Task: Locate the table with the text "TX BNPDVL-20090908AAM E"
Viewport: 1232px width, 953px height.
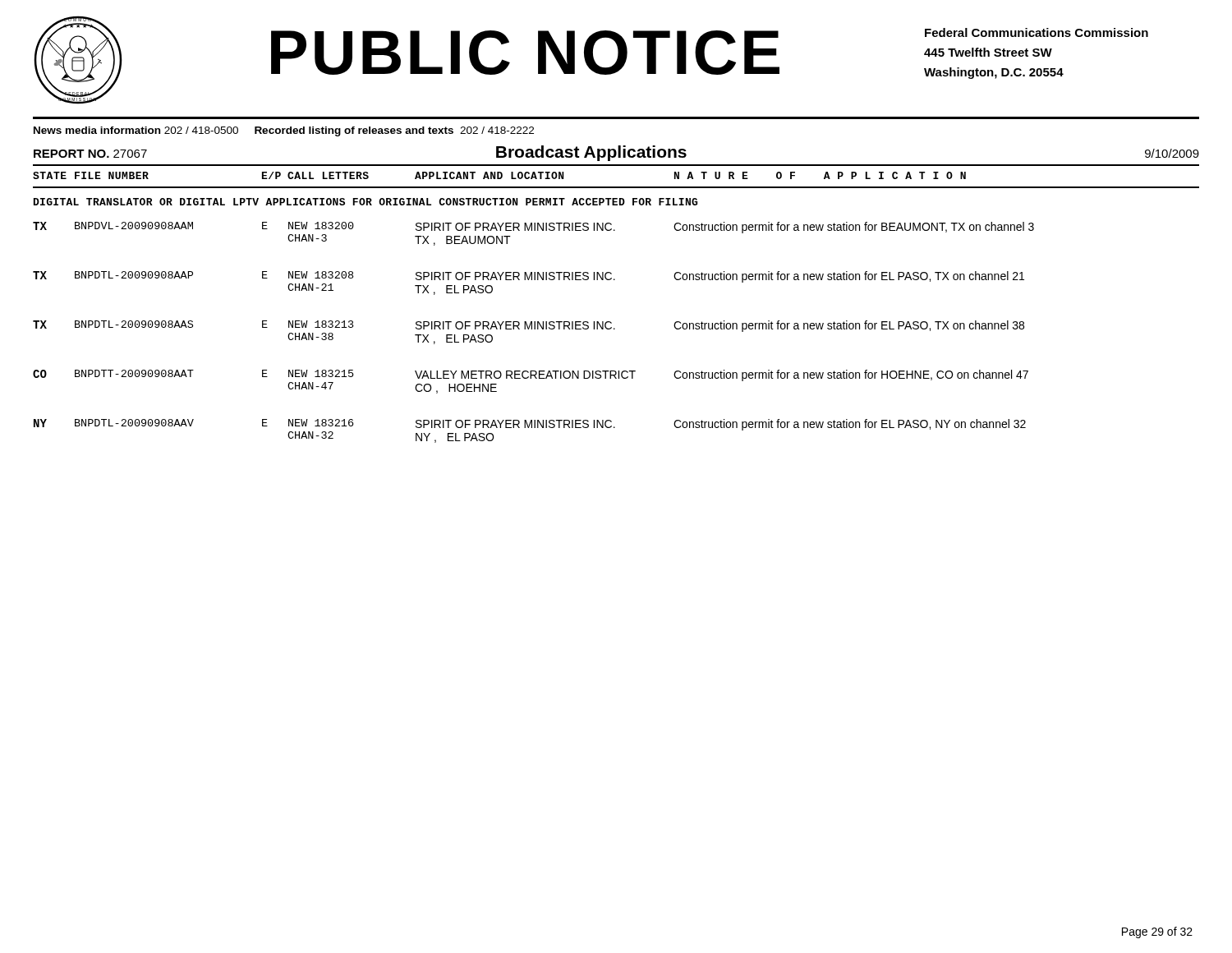Action: click(x=616, y=331)
